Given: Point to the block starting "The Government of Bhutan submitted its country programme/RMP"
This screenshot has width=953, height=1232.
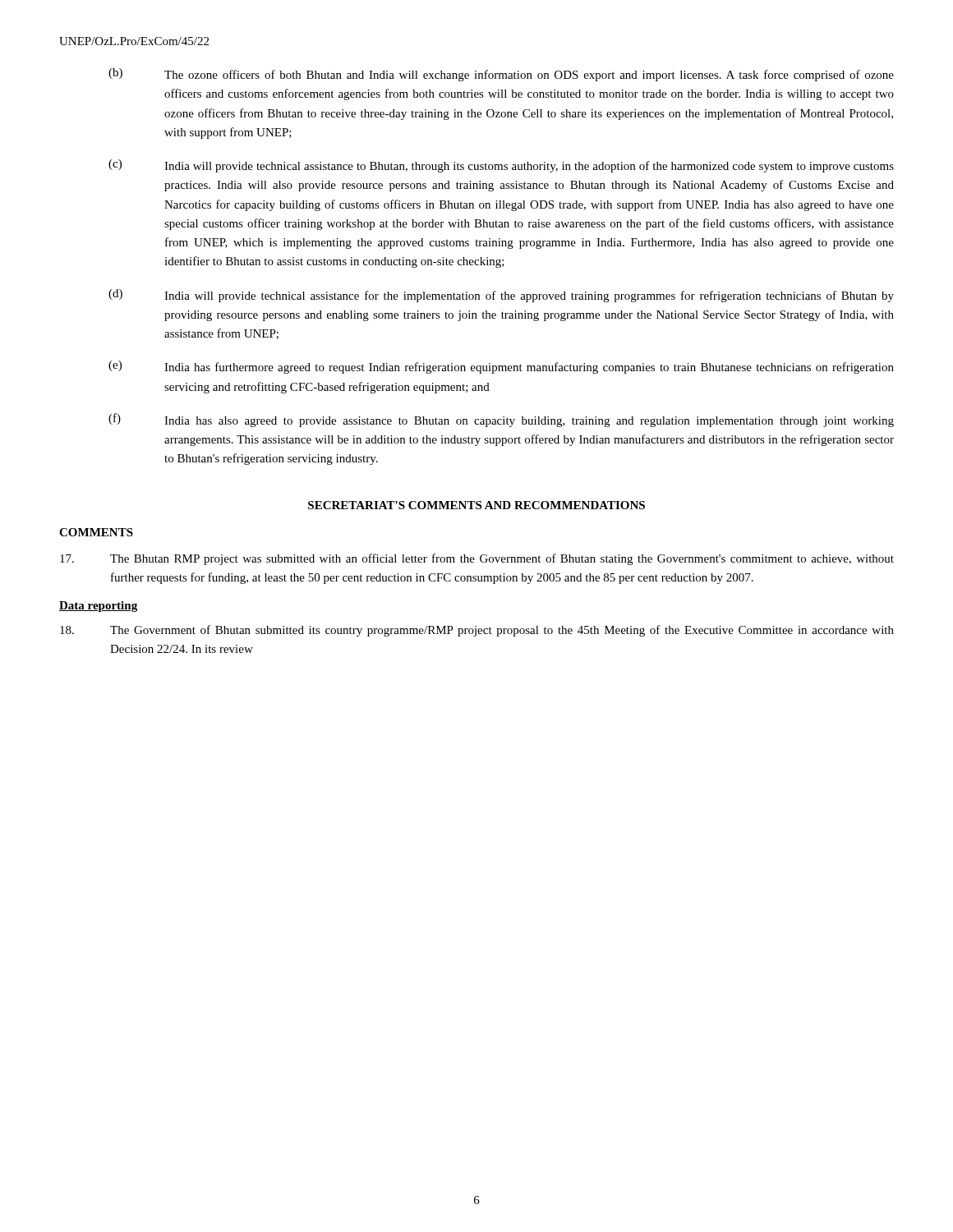Looking at the screenshot, I should (476, 640).
